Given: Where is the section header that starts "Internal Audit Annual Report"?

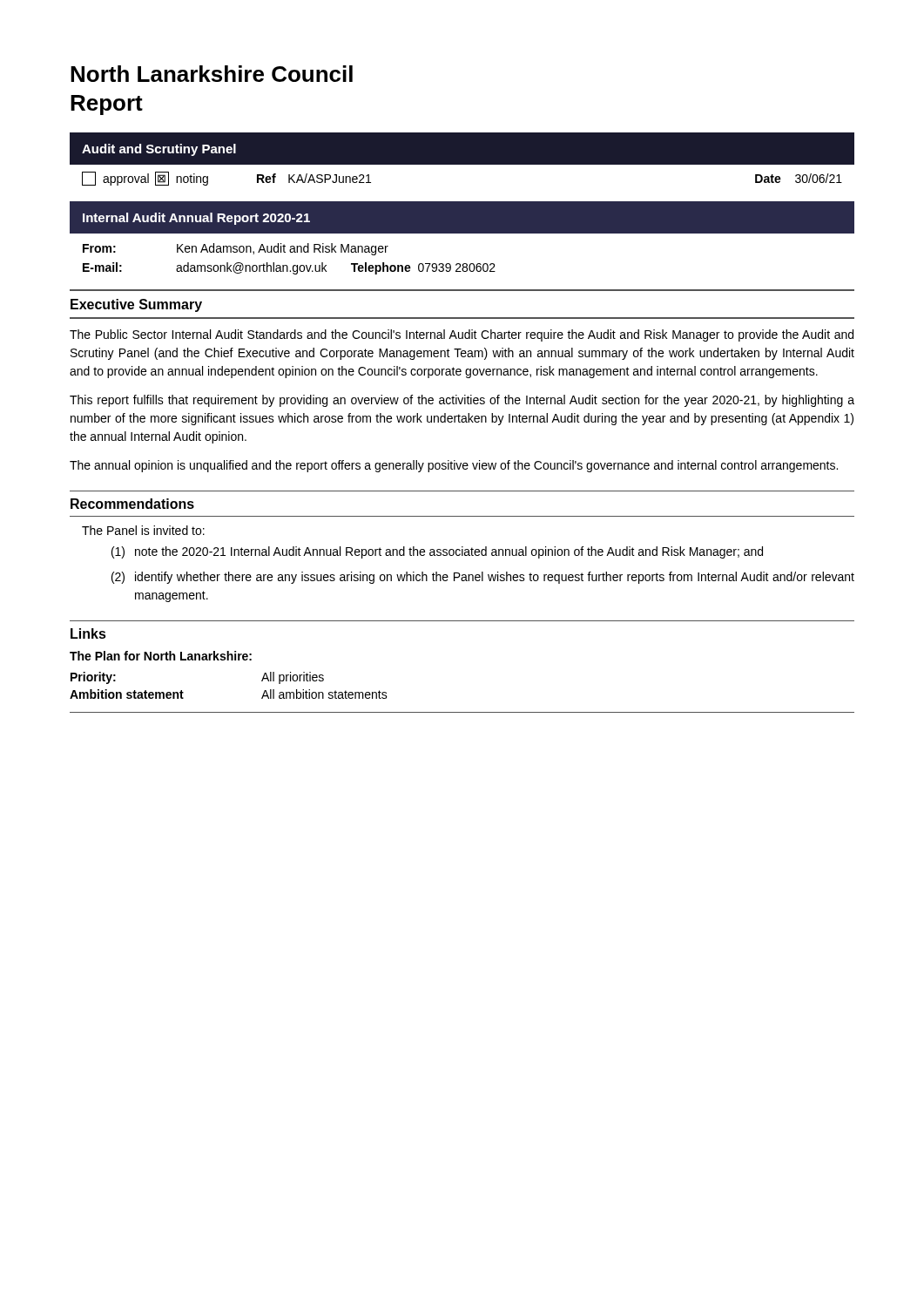Looking at the screenshot, I should click(x=196, y=217).
